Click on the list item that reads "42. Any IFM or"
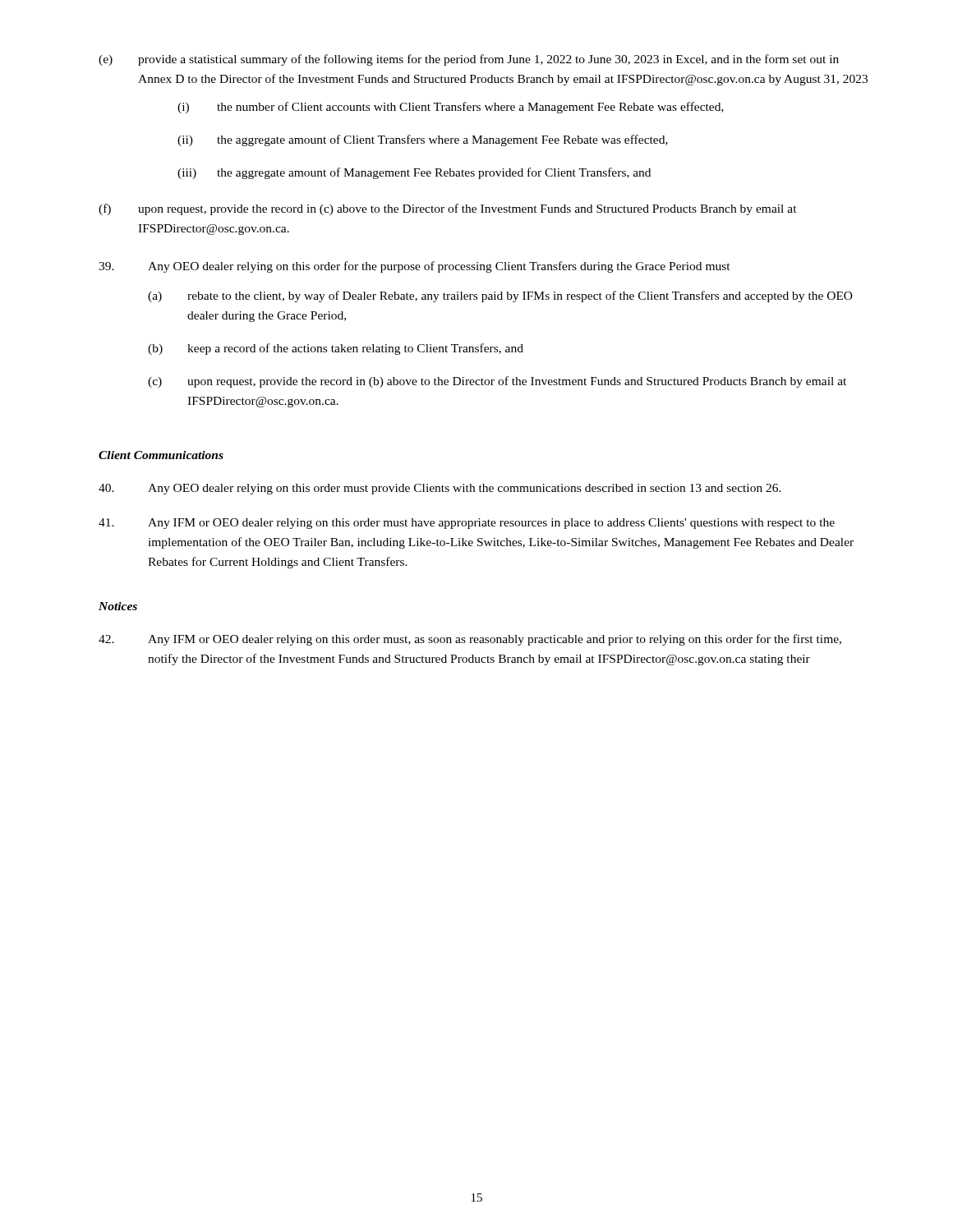Image resolution: width=953 pixels, height=1232 pixels. 485,649
